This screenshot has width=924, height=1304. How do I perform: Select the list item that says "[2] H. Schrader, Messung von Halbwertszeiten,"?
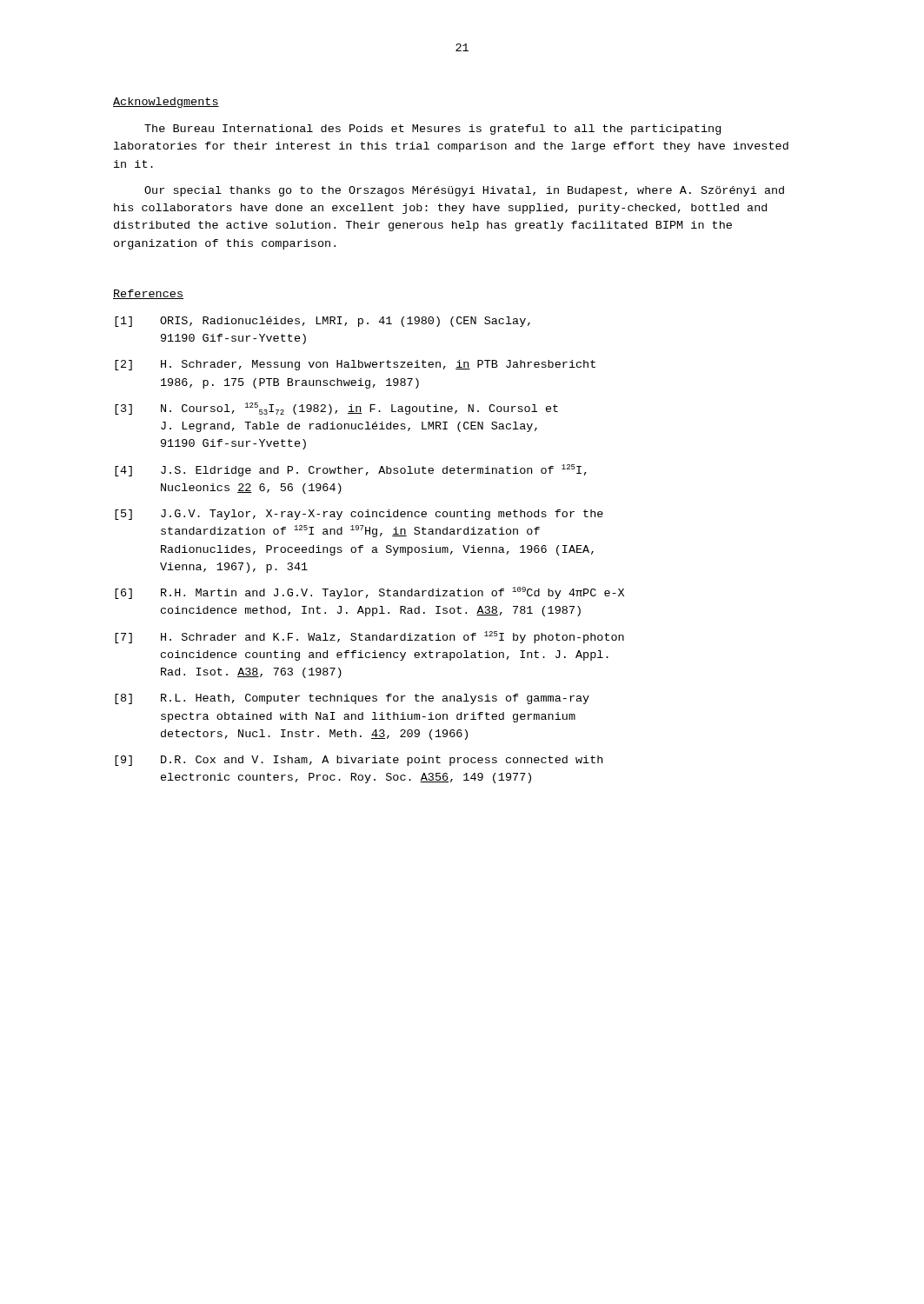(x=461, y=374)
